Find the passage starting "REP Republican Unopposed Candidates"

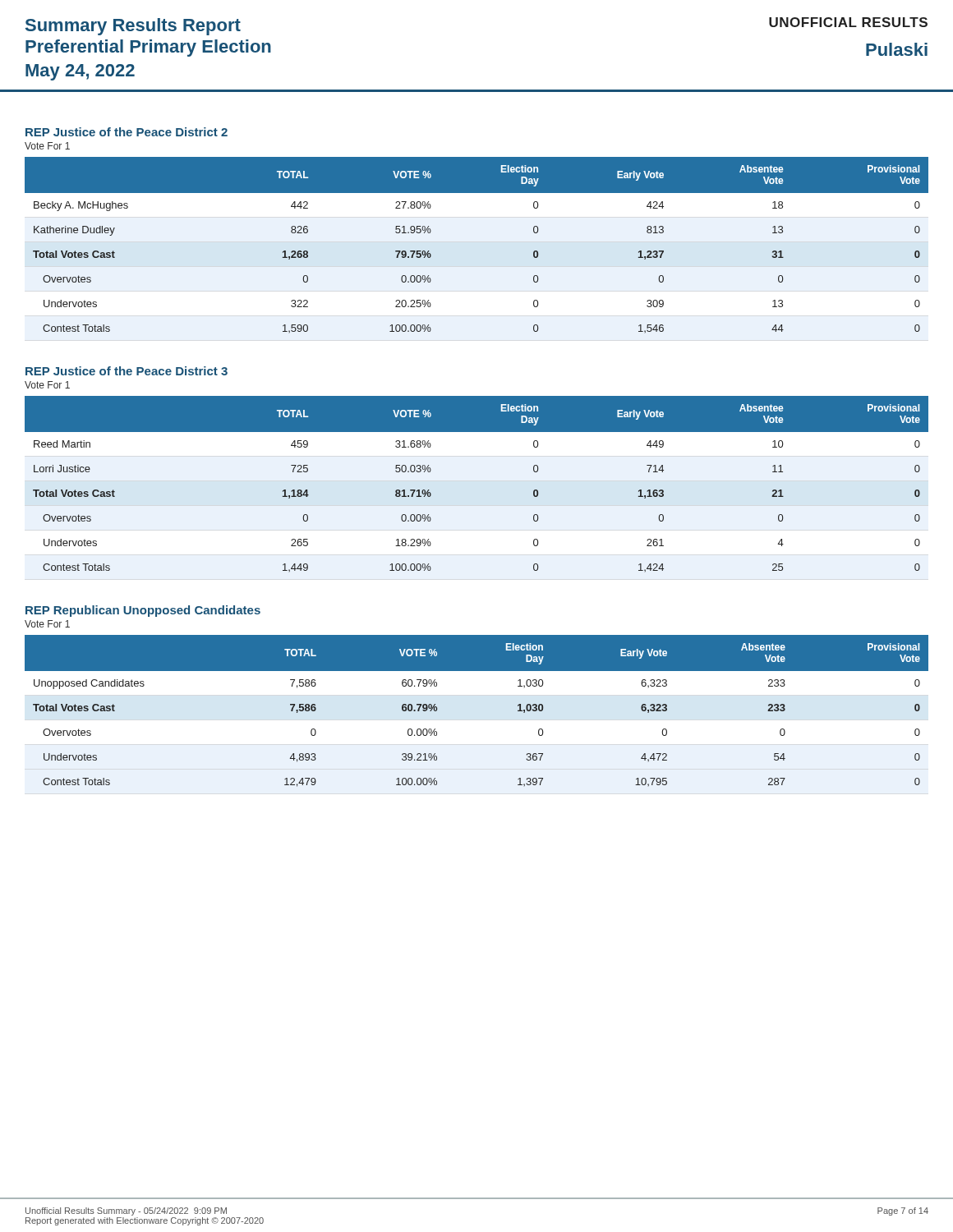(143, 610)
